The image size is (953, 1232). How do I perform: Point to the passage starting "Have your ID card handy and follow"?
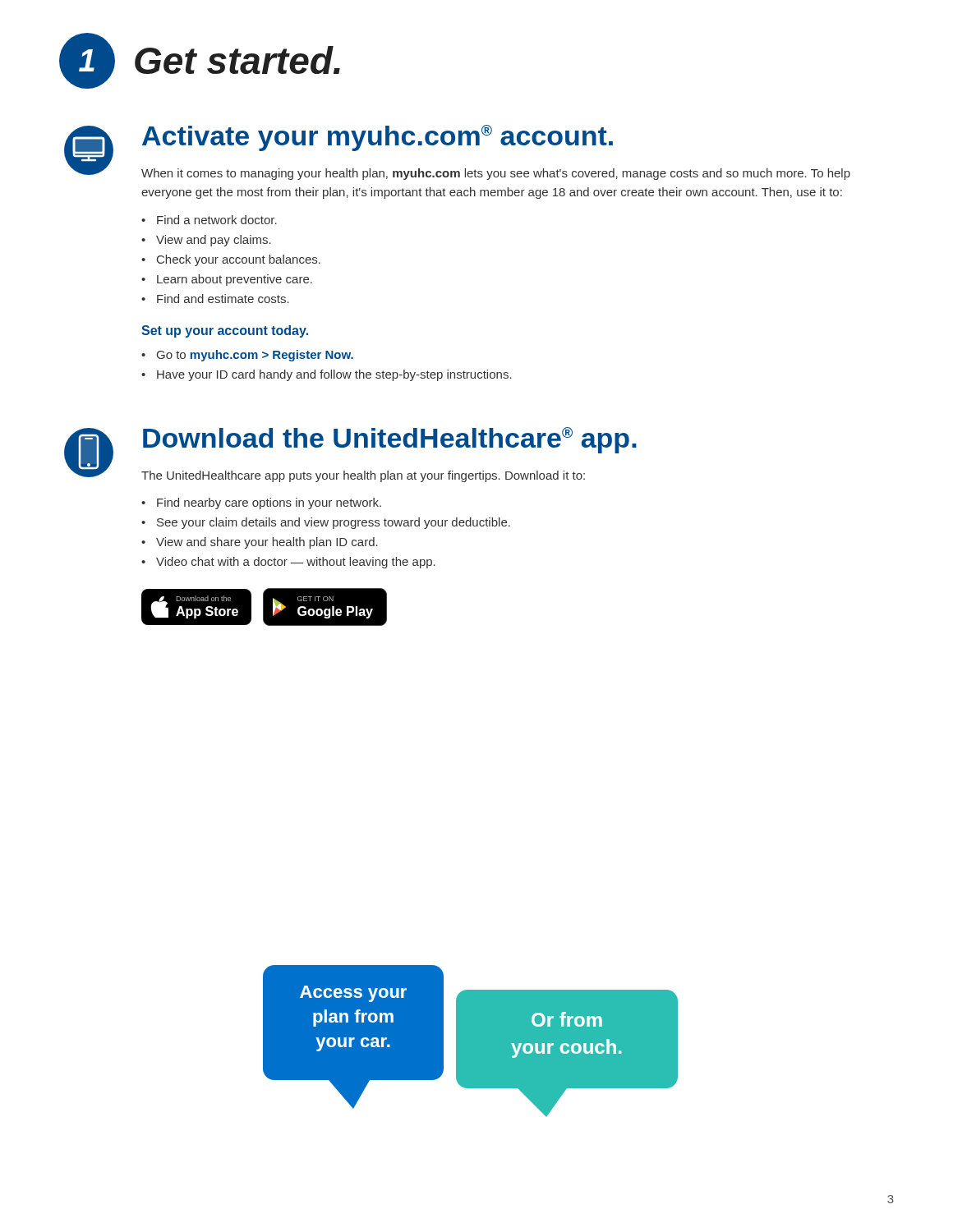334,374
